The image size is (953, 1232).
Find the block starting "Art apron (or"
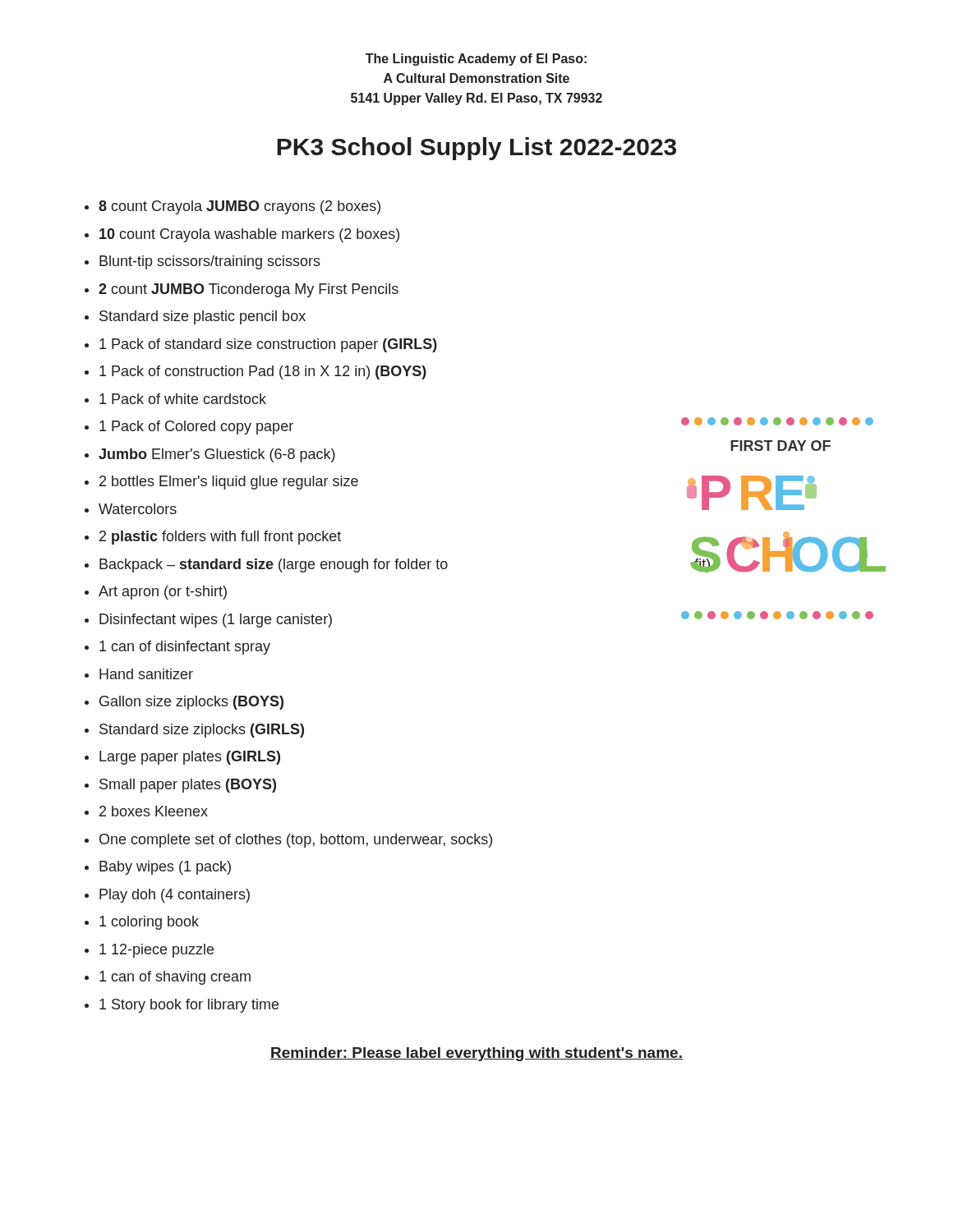[163, 593]
